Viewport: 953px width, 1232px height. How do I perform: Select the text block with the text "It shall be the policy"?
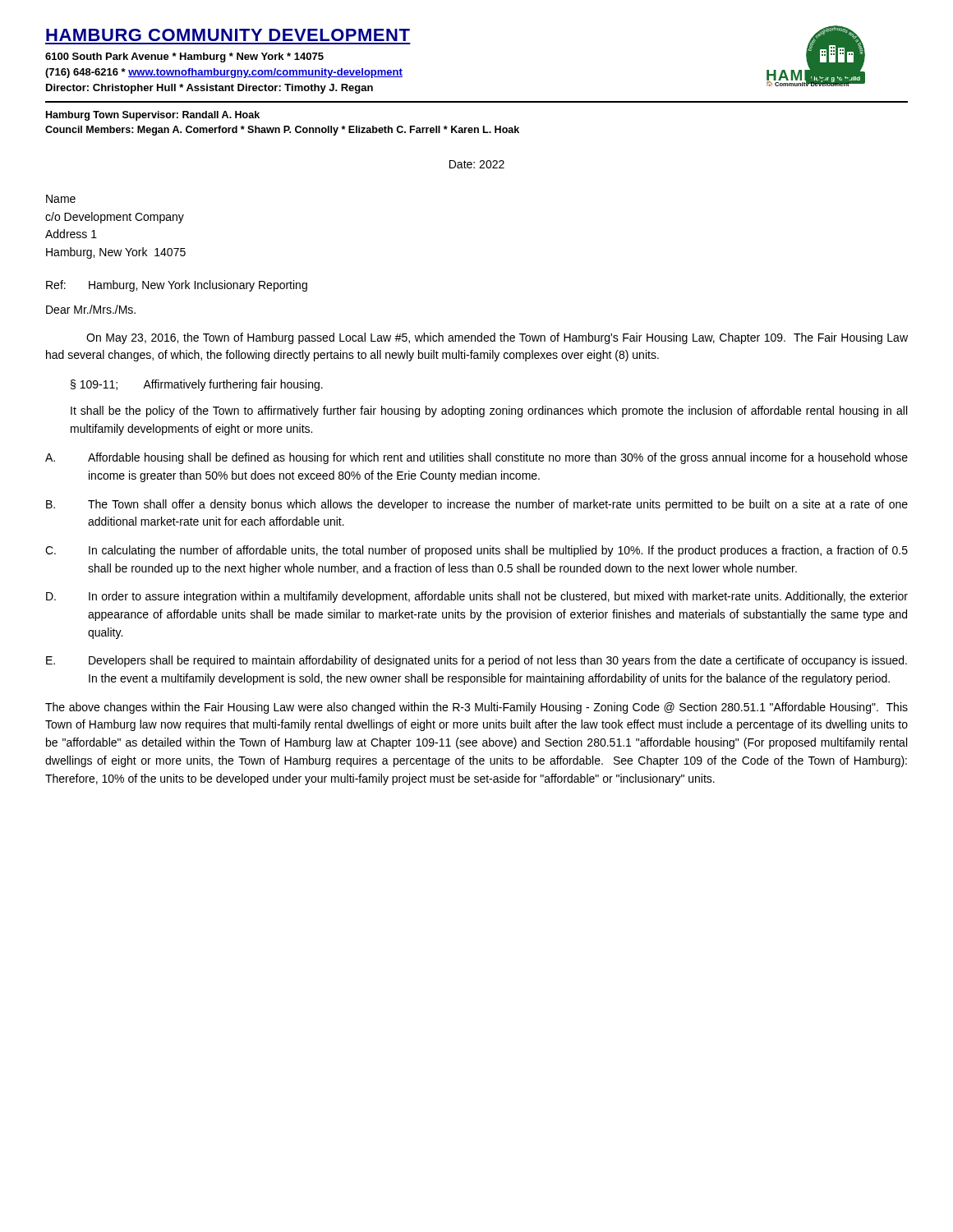tap(489, 419)
